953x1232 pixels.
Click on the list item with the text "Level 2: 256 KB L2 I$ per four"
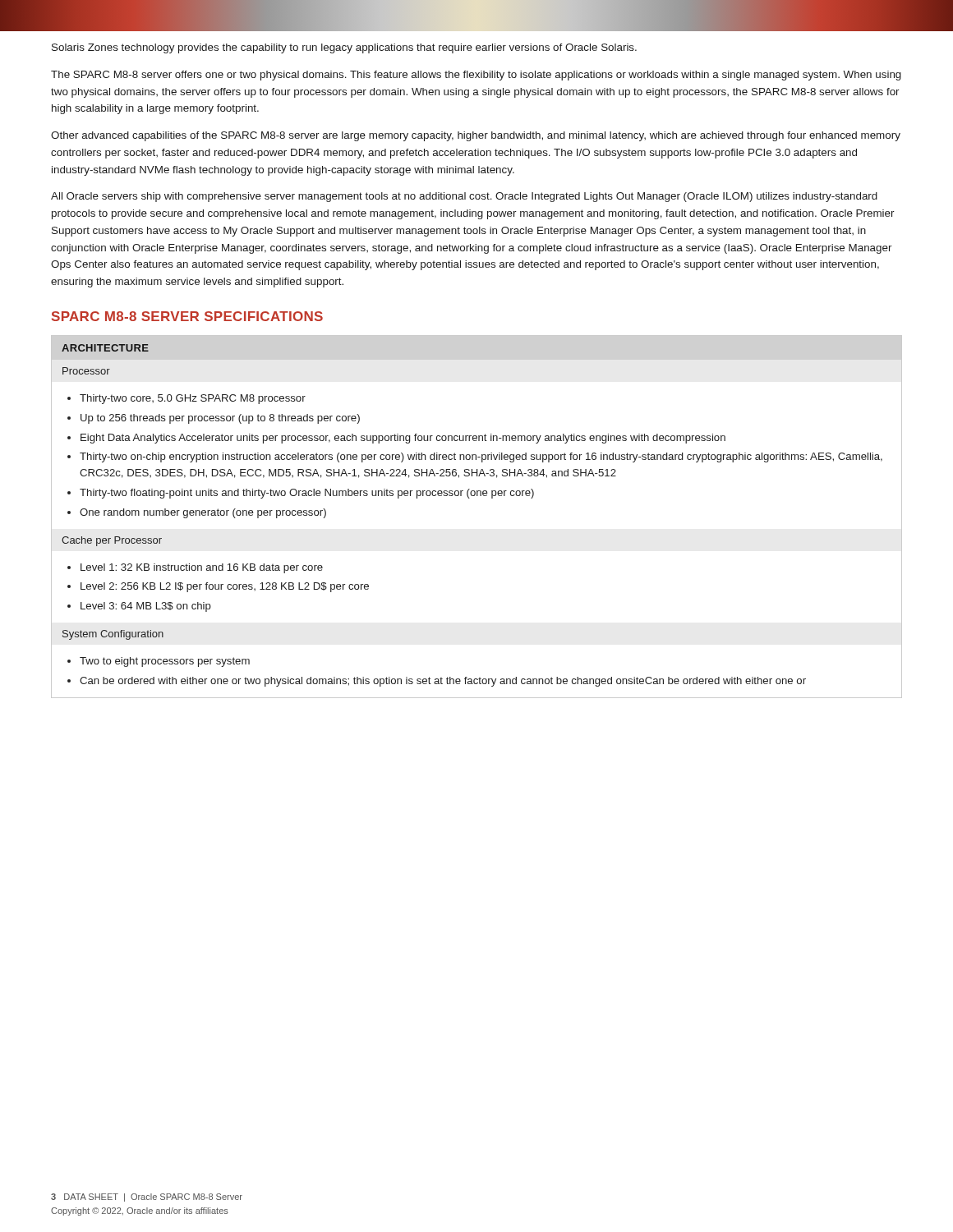point(225,586)
